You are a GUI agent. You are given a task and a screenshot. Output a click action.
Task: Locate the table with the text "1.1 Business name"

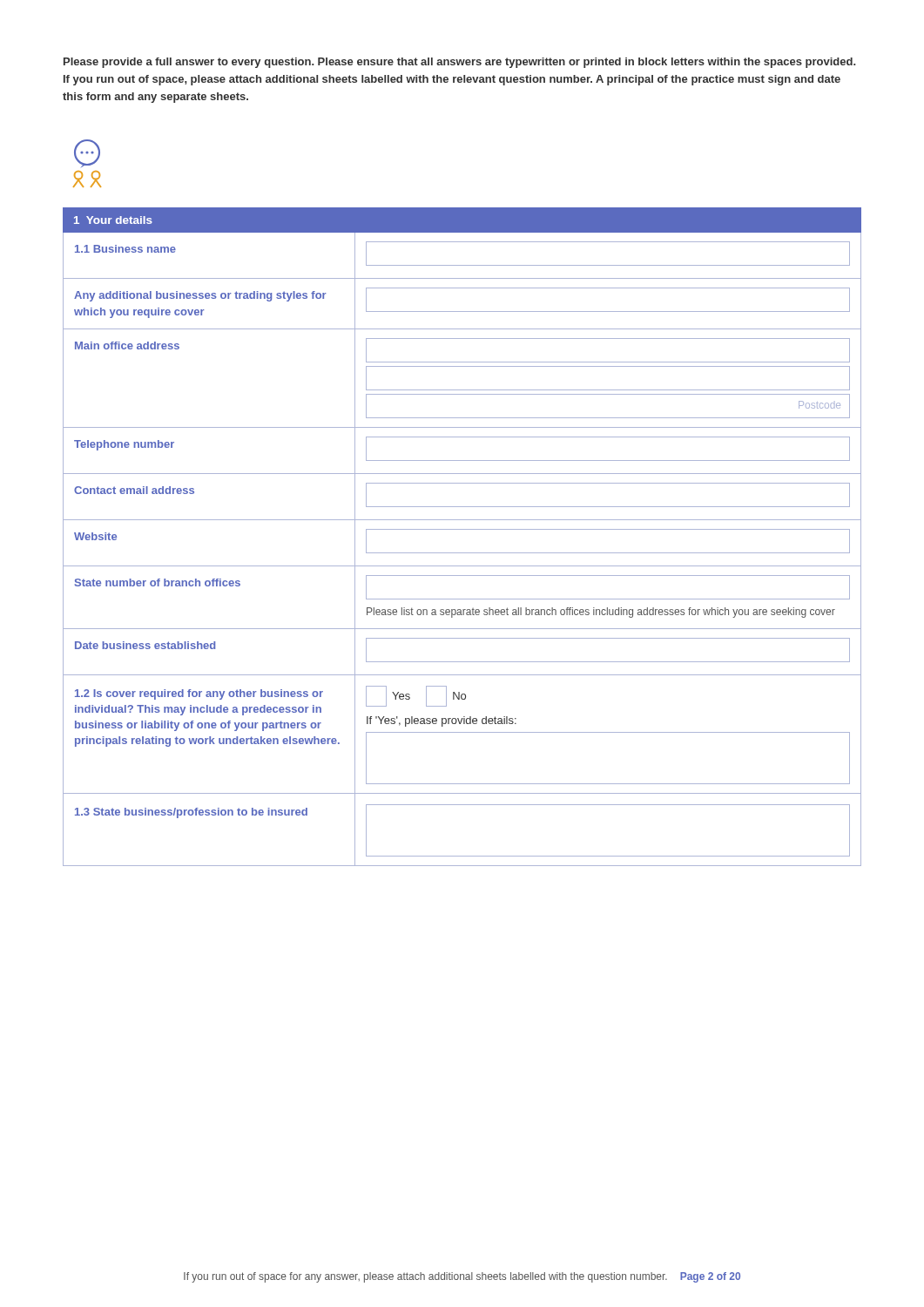[462, 549]
